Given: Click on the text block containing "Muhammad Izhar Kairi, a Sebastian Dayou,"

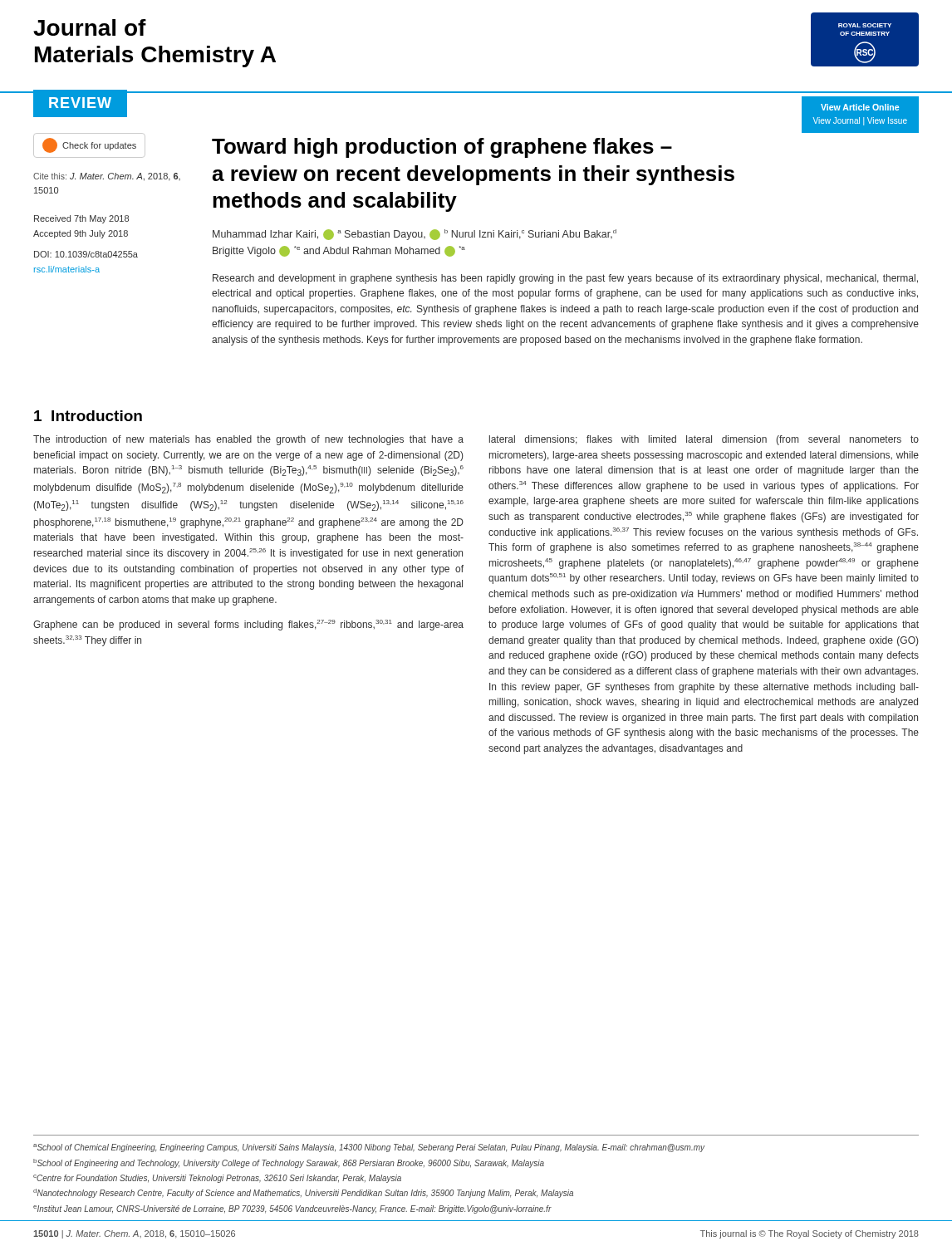Looking at the screenshot, I should point(414,242).
